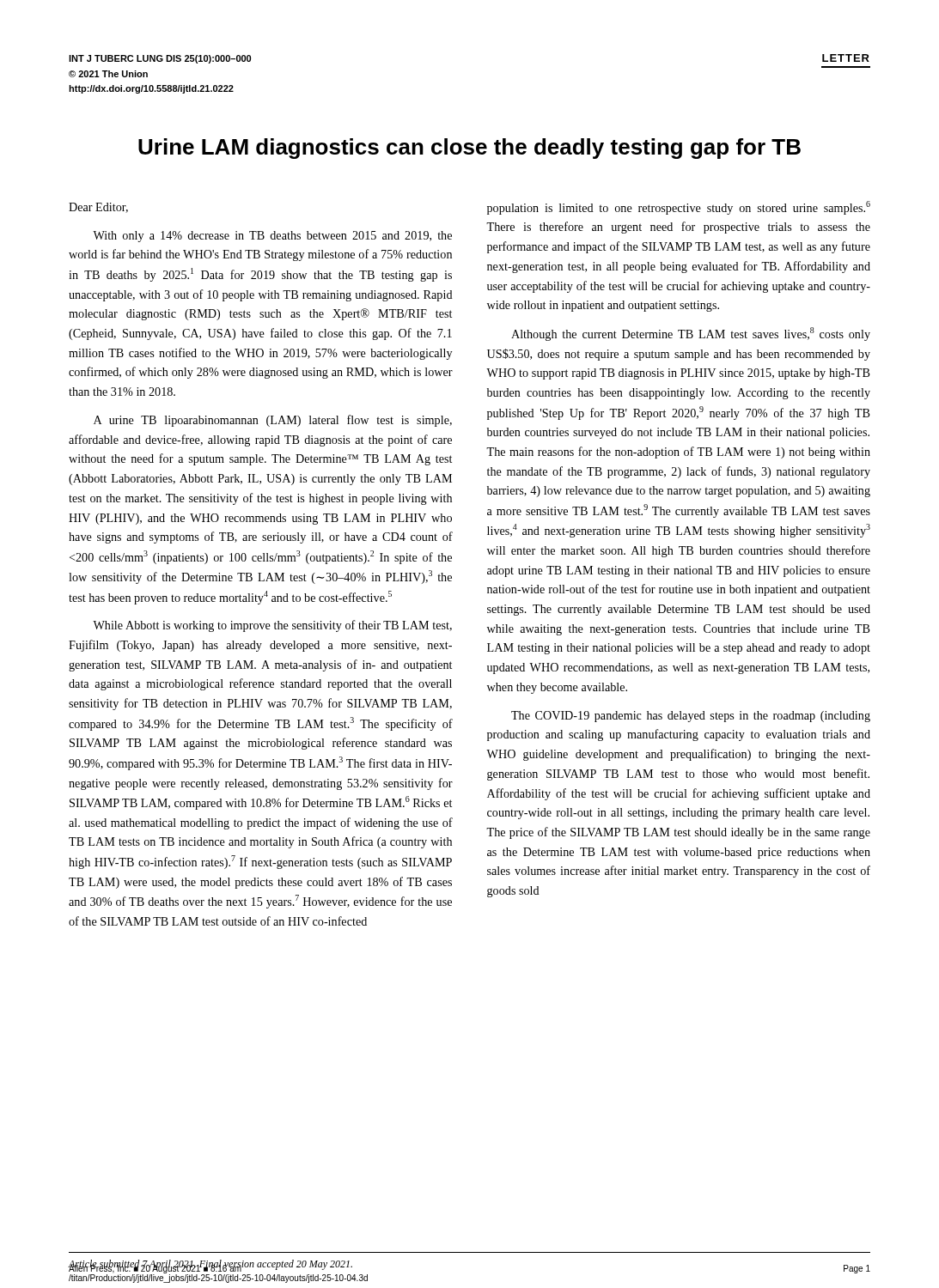This screenshot has height=1288, width=939.
Task: Point to the block beginning "The COVID-19 pandemic has delayed steps in the"
Action: tap(678, 803)
